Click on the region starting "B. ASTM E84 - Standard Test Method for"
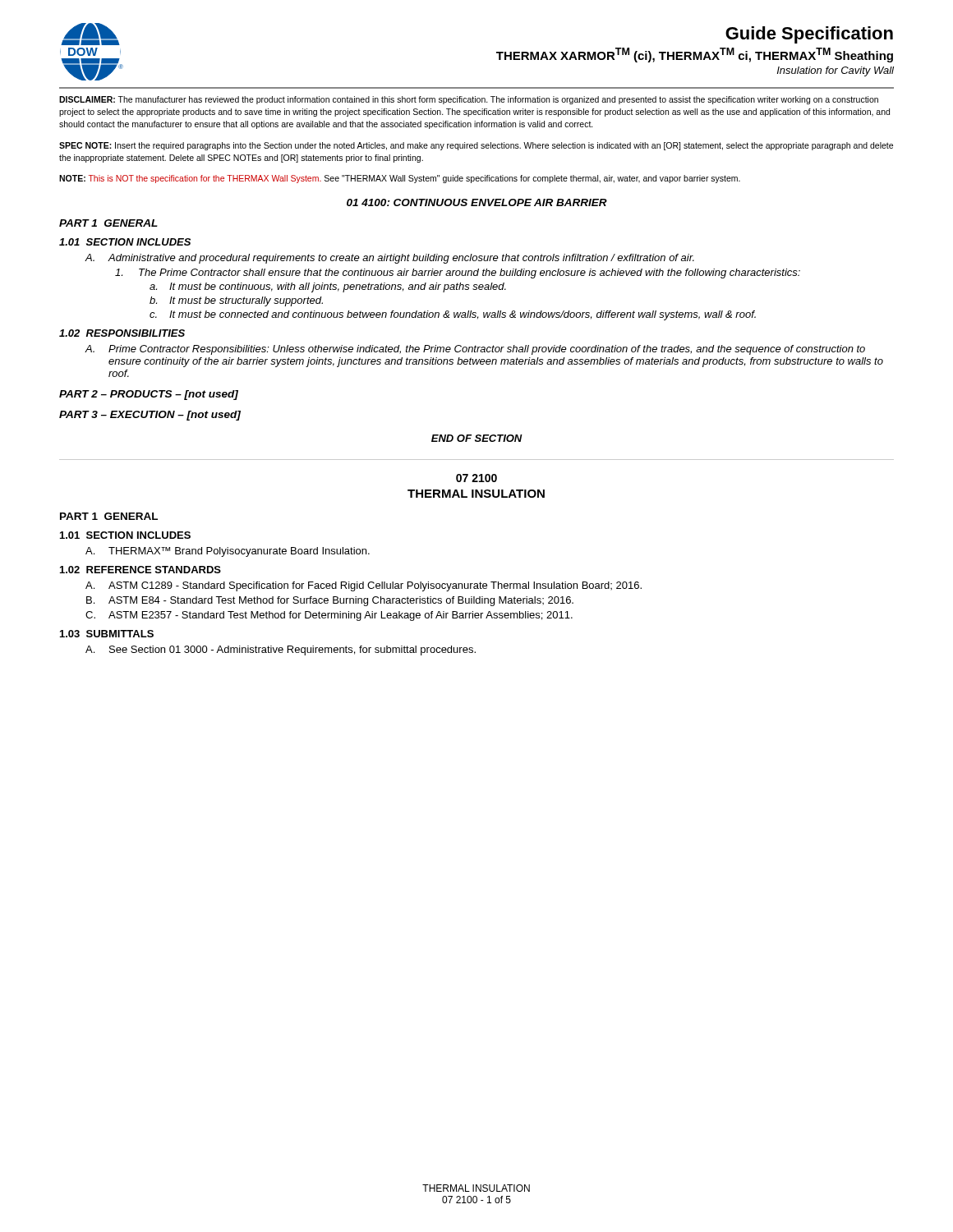 [330, 600]
